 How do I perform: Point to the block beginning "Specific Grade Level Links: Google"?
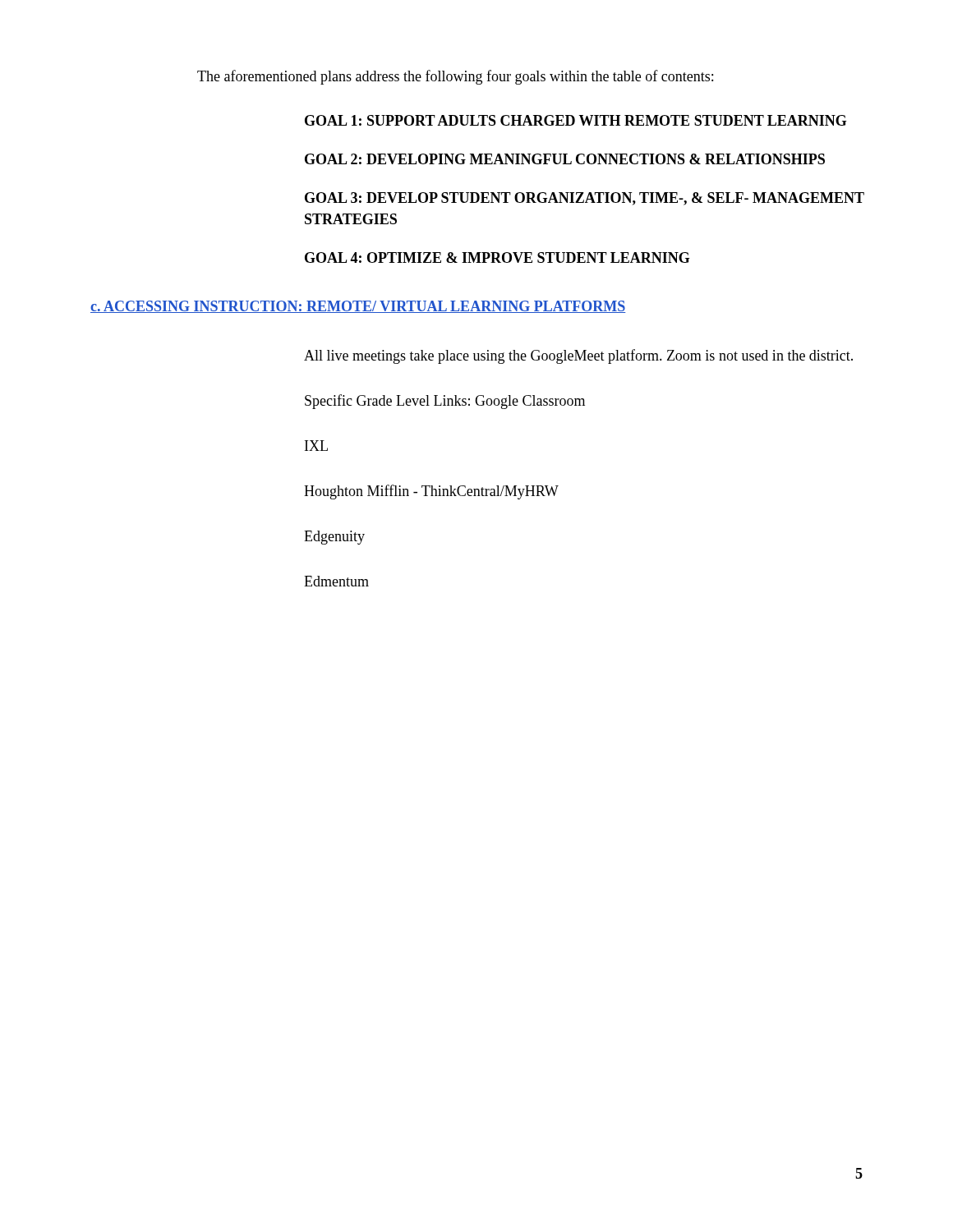click(445, 401)
